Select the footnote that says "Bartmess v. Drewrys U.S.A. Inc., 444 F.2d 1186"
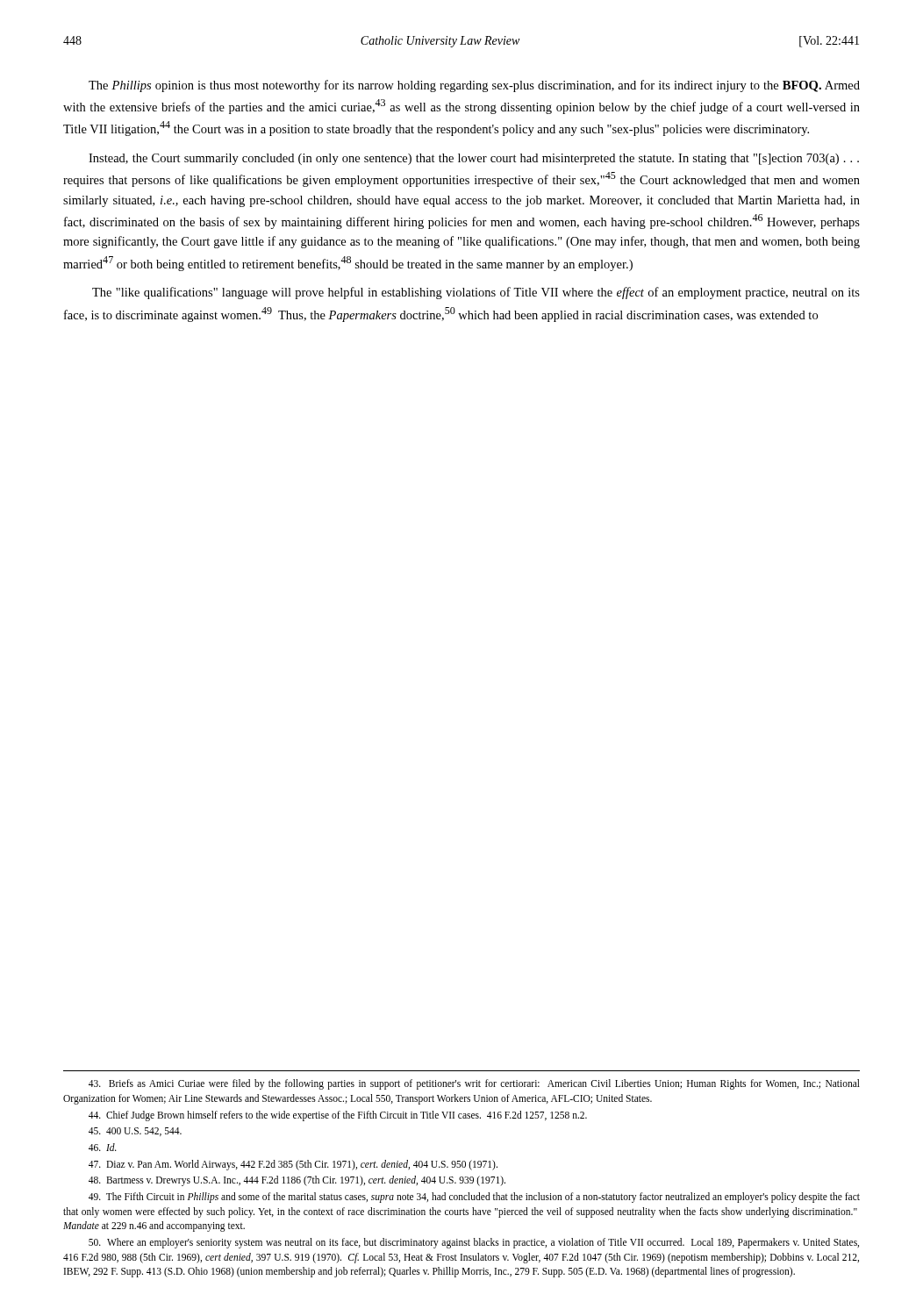Screen dimensions: 1316x923 pos(462,1181)
